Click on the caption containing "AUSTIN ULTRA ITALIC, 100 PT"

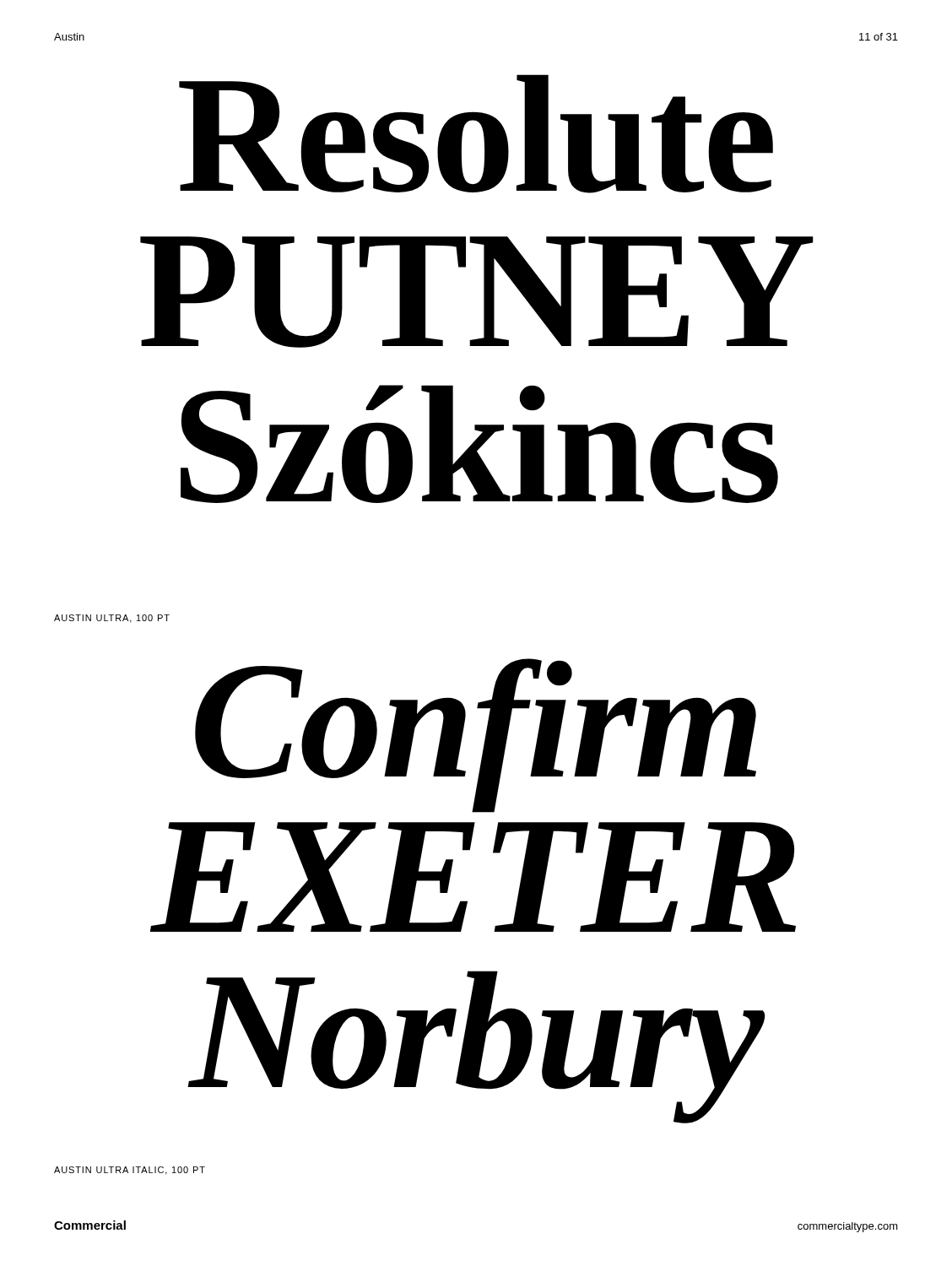[x=130, y=1170]
